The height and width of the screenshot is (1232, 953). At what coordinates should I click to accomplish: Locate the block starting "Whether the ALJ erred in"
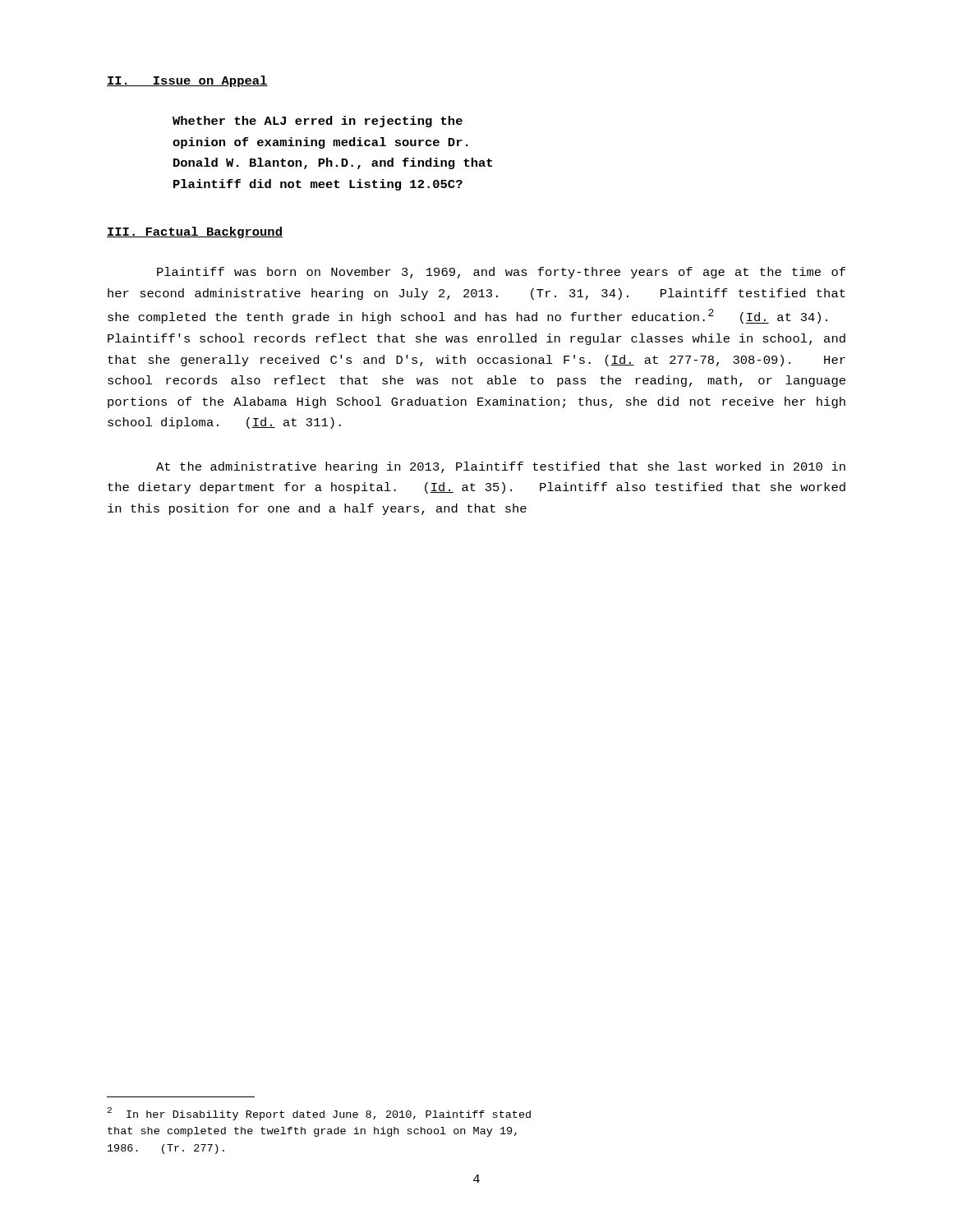pyautogui.click(x=333, y=153)
